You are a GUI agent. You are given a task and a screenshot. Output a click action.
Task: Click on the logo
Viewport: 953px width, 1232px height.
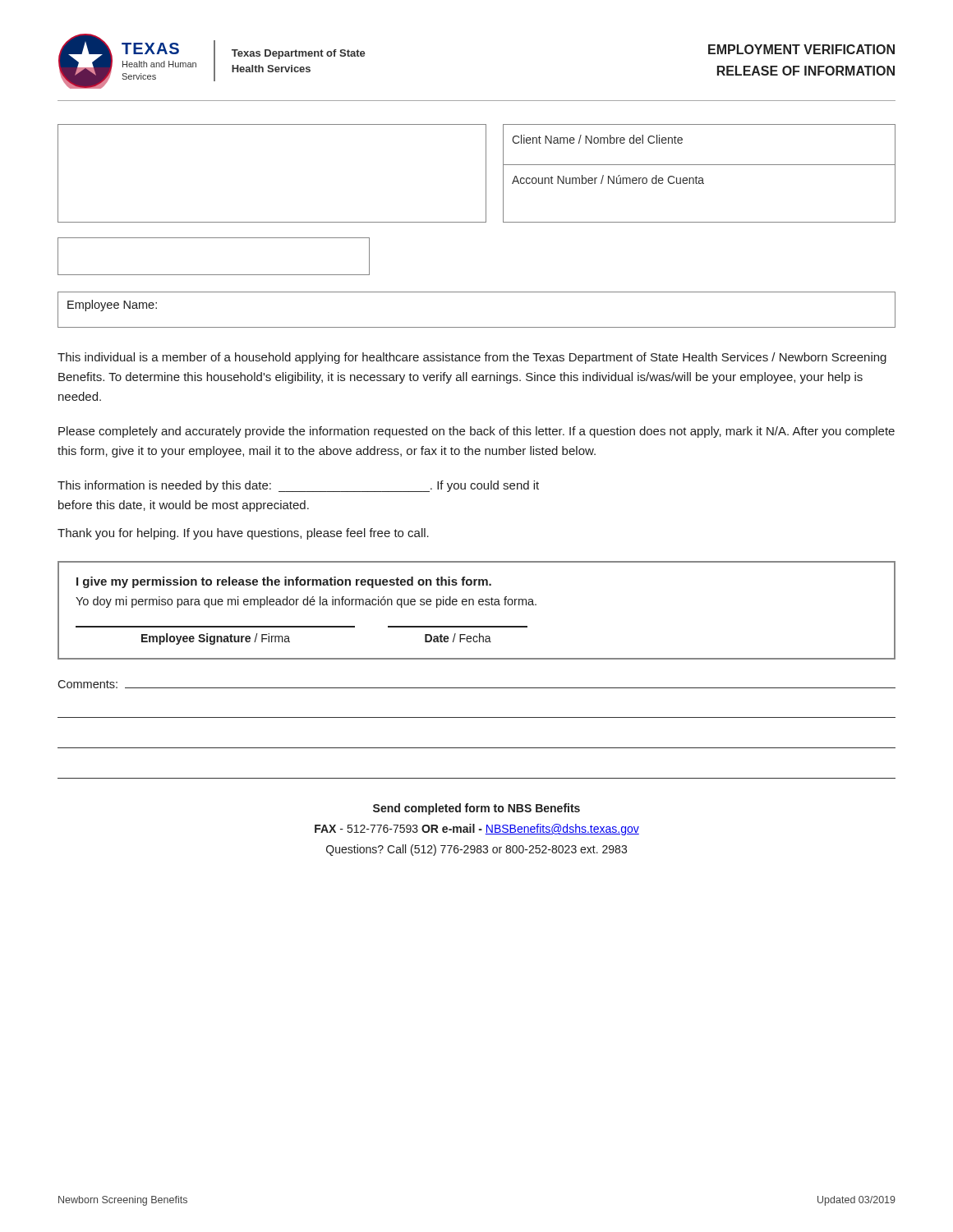211,61
